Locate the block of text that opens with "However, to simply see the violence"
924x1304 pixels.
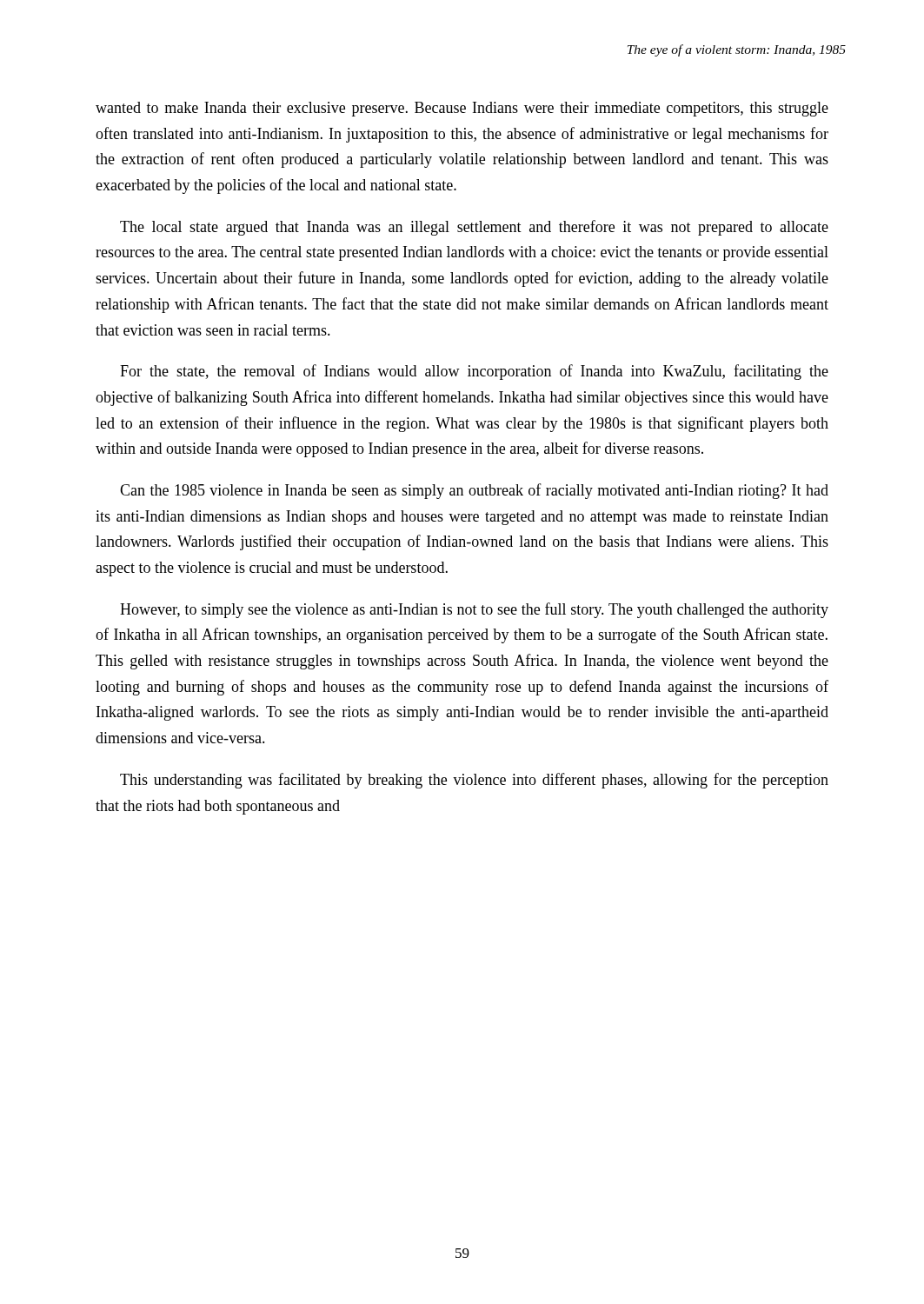[x=462, y=674]
